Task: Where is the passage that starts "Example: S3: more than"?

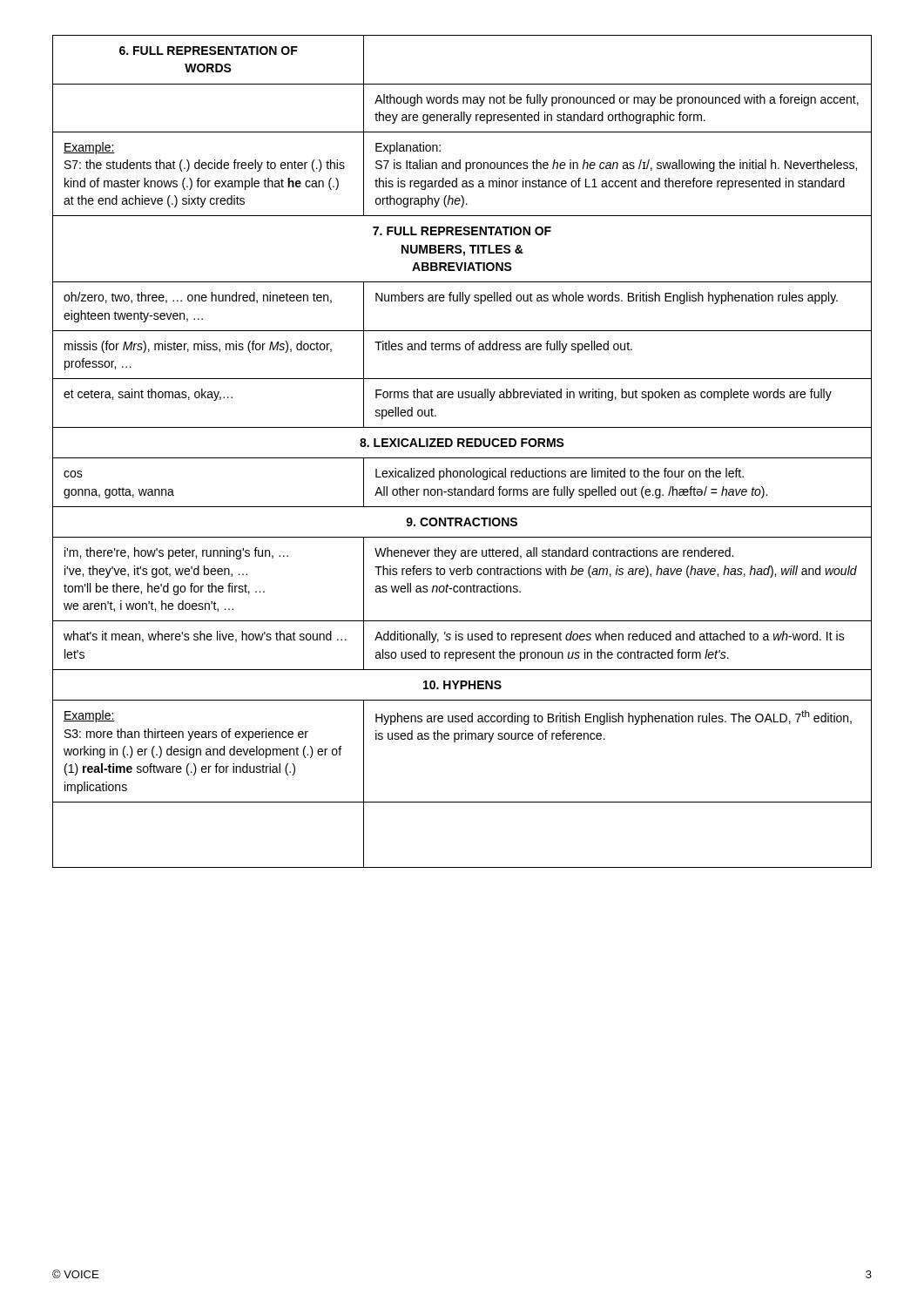Action: pos(202,751)
